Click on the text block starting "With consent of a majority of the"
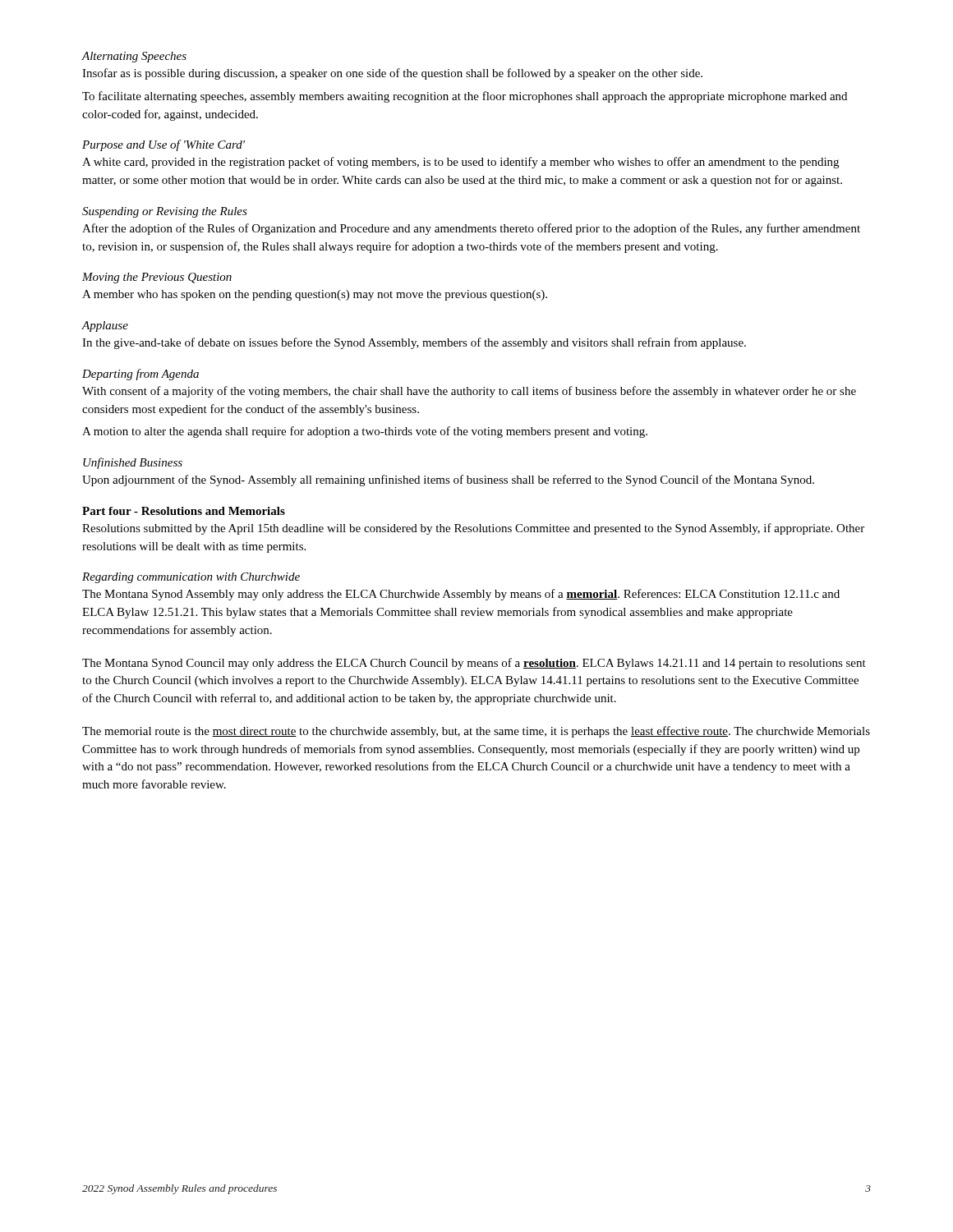Screen dimensions: 1232x953 click(469, 392)
